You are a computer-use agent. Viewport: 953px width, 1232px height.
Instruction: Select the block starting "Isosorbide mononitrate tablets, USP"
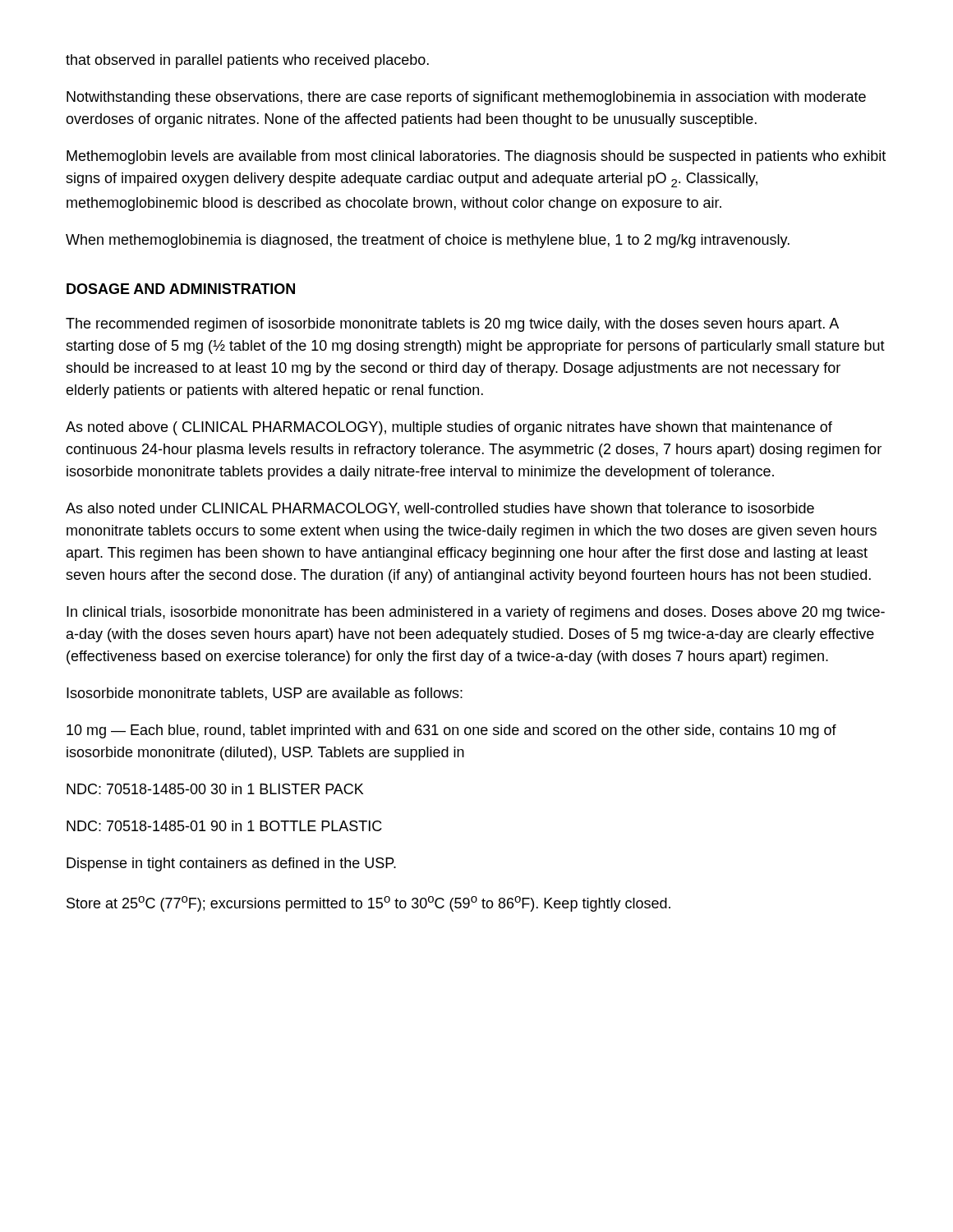coord(265,693)
